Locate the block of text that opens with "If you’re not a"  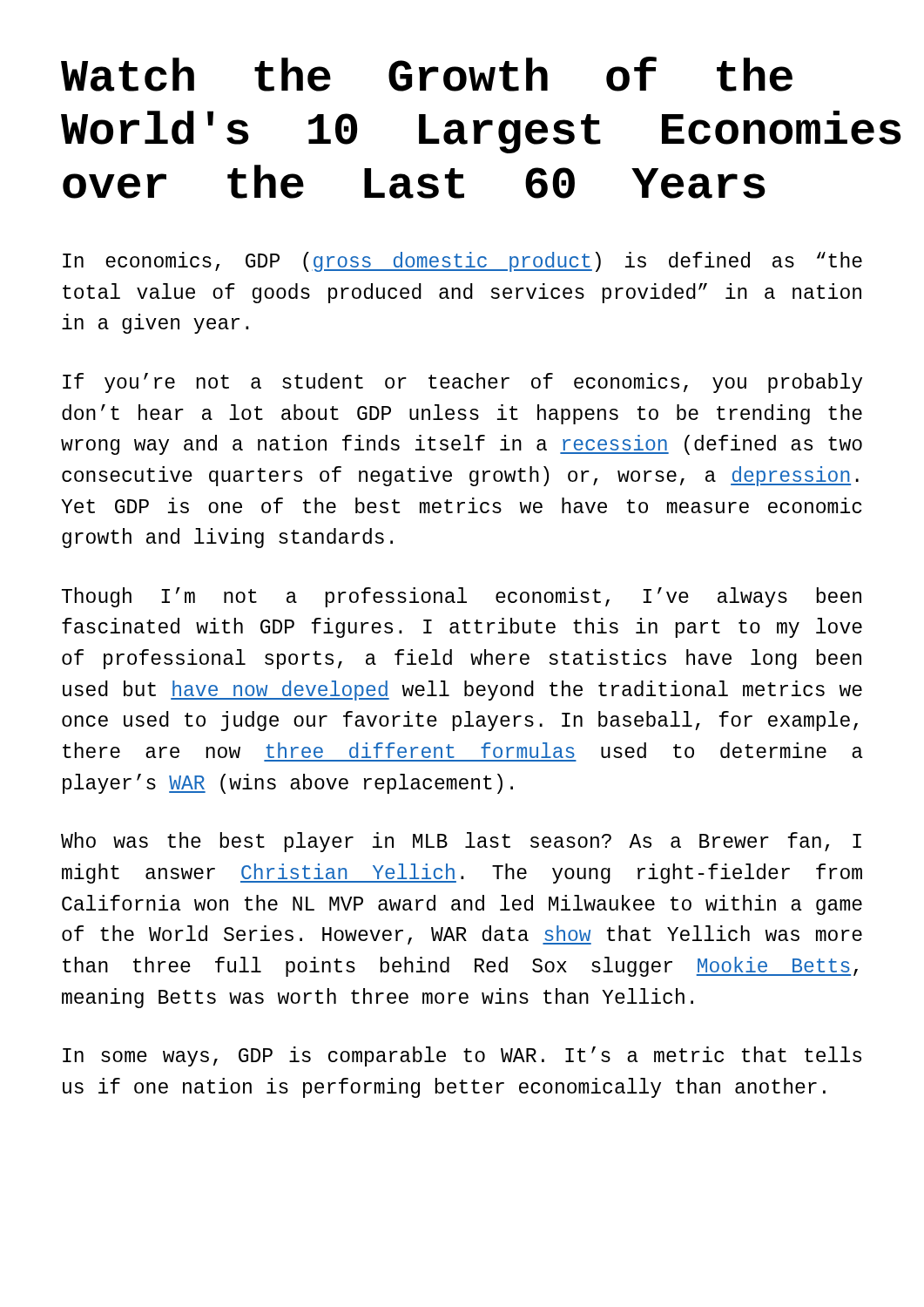[462, 461]
